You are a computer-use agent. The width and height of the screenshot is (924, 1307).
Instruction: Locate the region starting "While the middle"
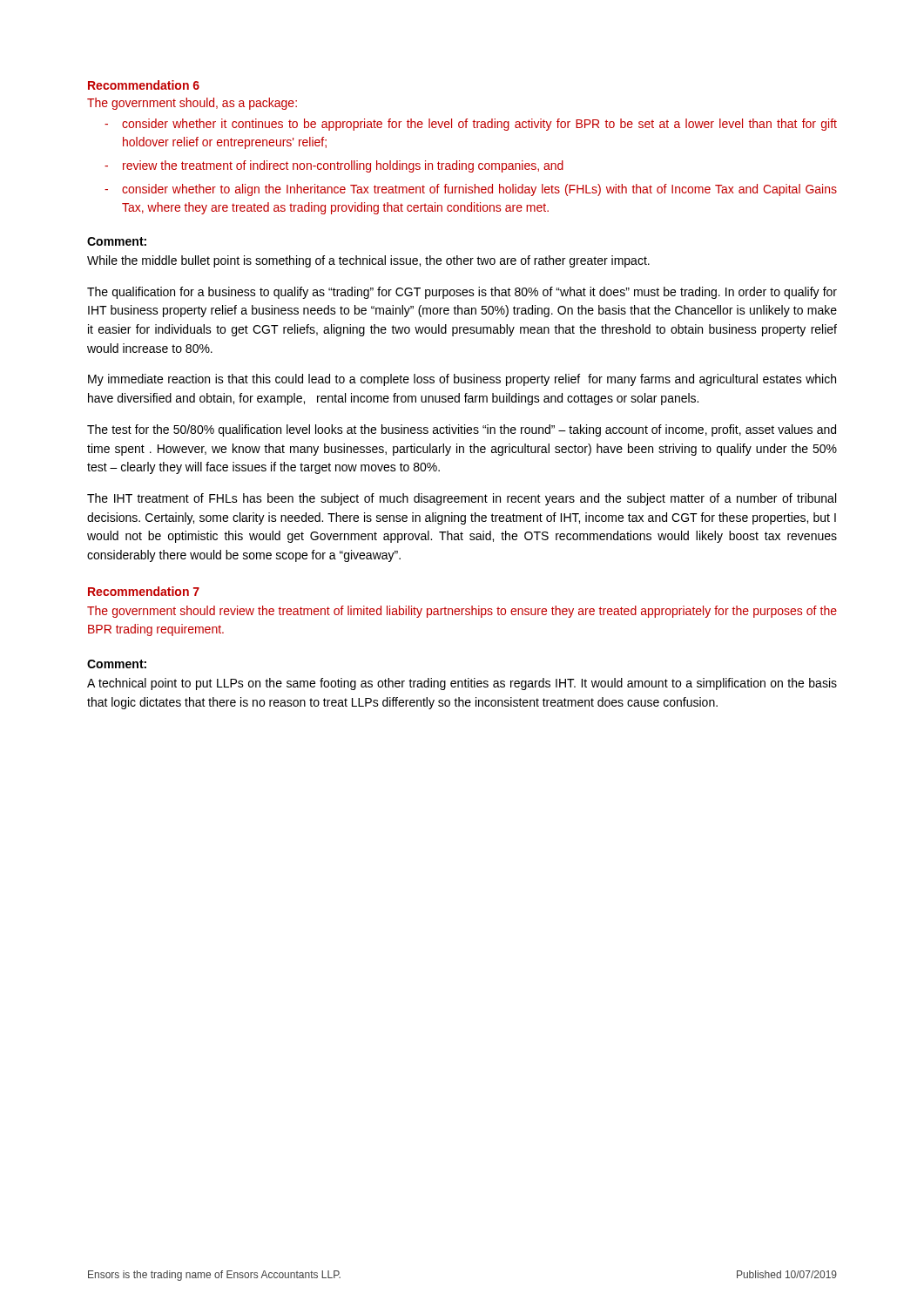point(369,261)
